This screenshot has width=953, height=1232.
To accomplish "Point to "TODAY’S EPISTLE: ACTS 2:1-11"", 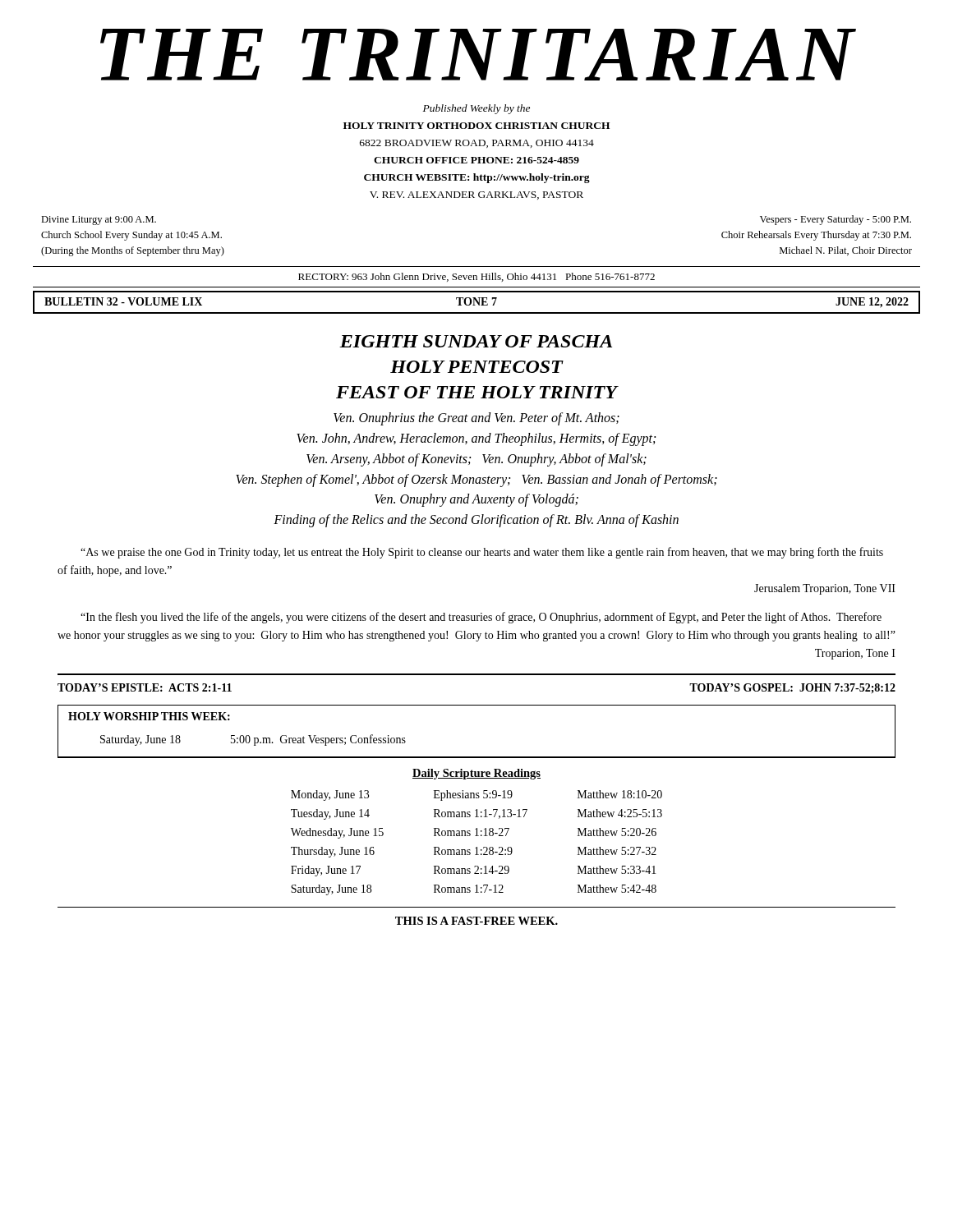I will [145, 687].
